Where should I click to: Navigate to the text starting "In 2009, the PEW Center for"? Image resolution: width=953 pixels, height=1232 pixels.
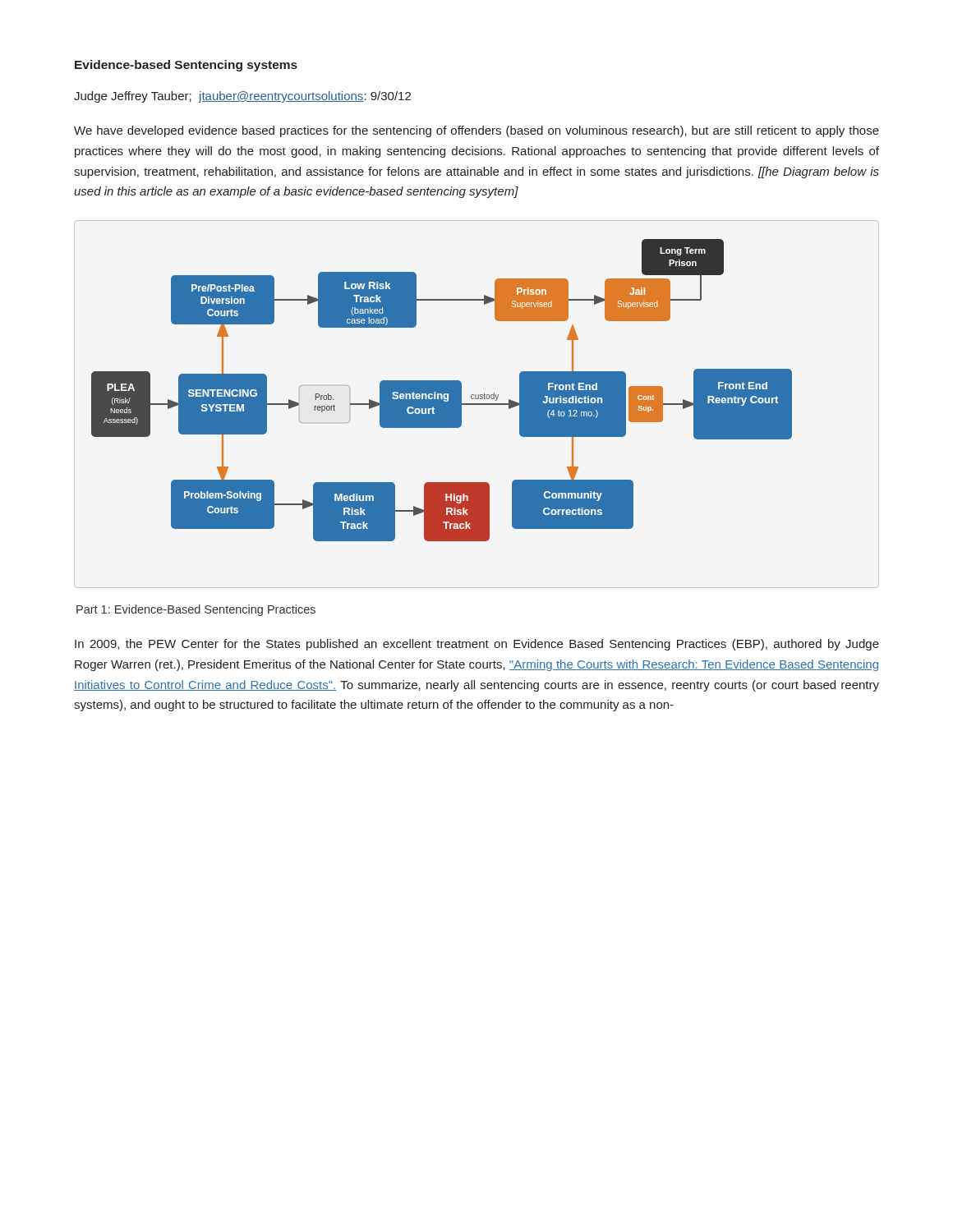click(x=476, y=674)
